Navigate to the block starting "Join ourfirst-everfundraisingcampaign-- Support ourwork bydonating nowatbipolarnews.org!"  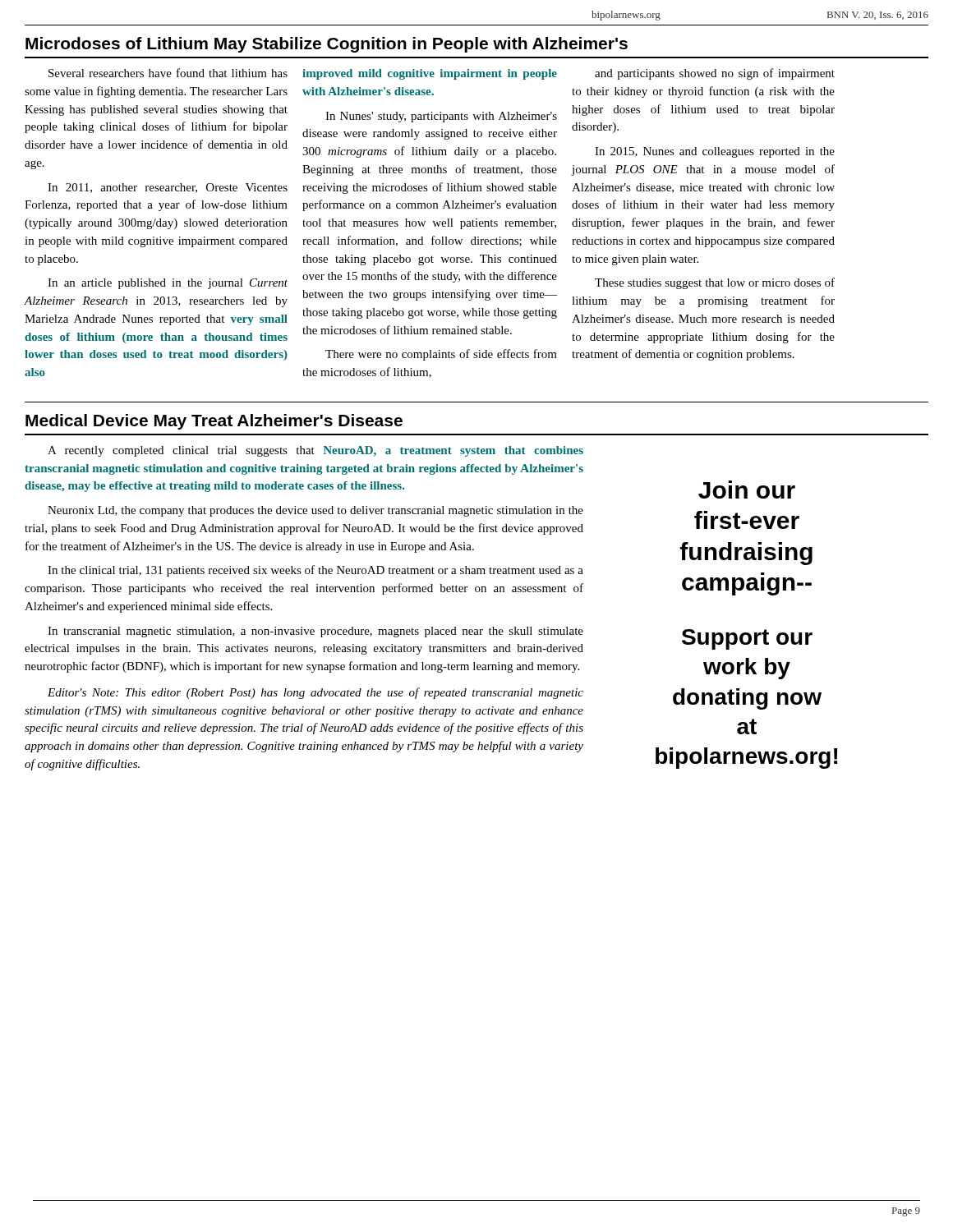tap(747, 623)
